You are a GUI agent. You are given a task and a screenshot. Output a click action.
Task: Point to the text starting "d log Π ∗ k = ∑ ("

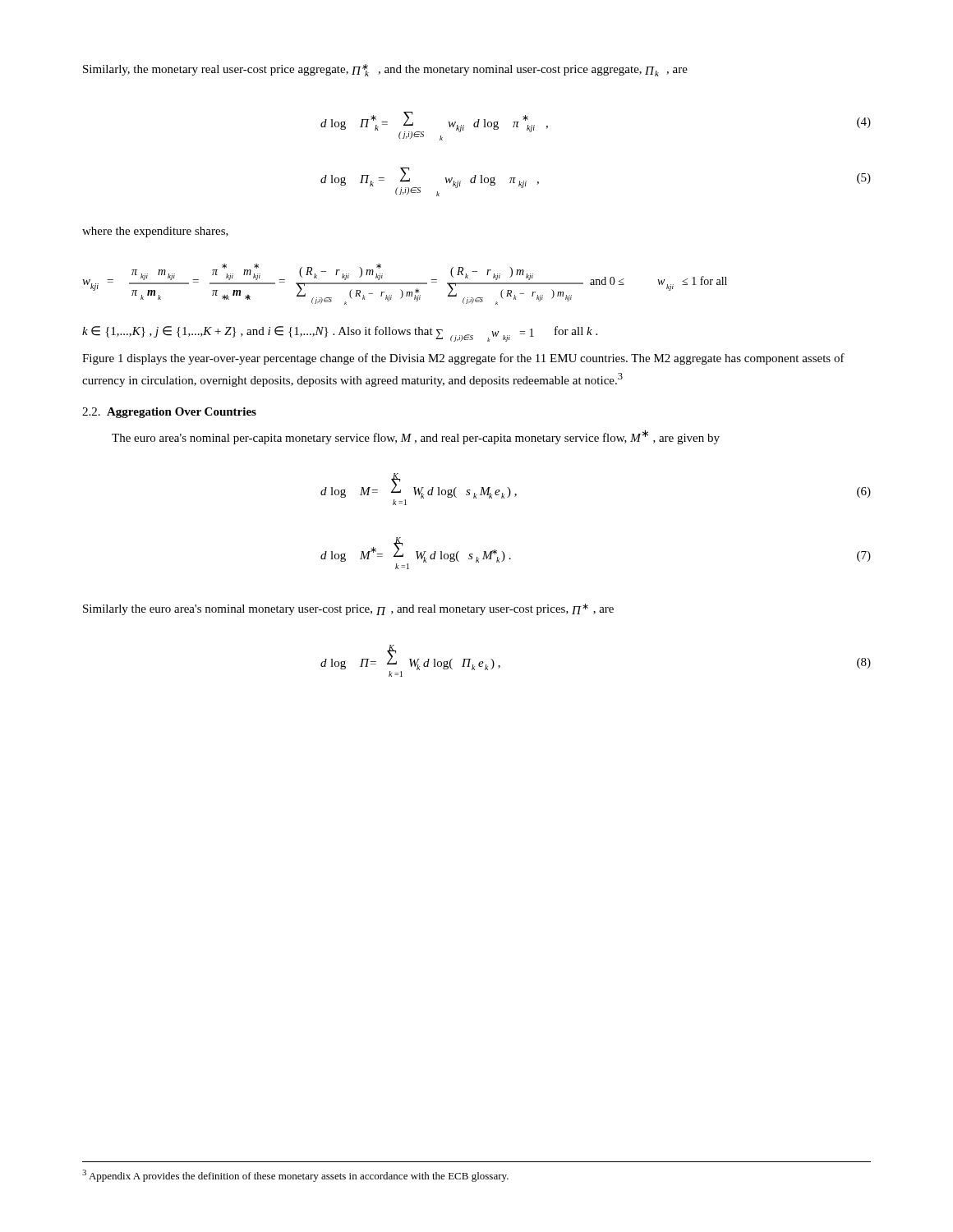coord(413,125)
